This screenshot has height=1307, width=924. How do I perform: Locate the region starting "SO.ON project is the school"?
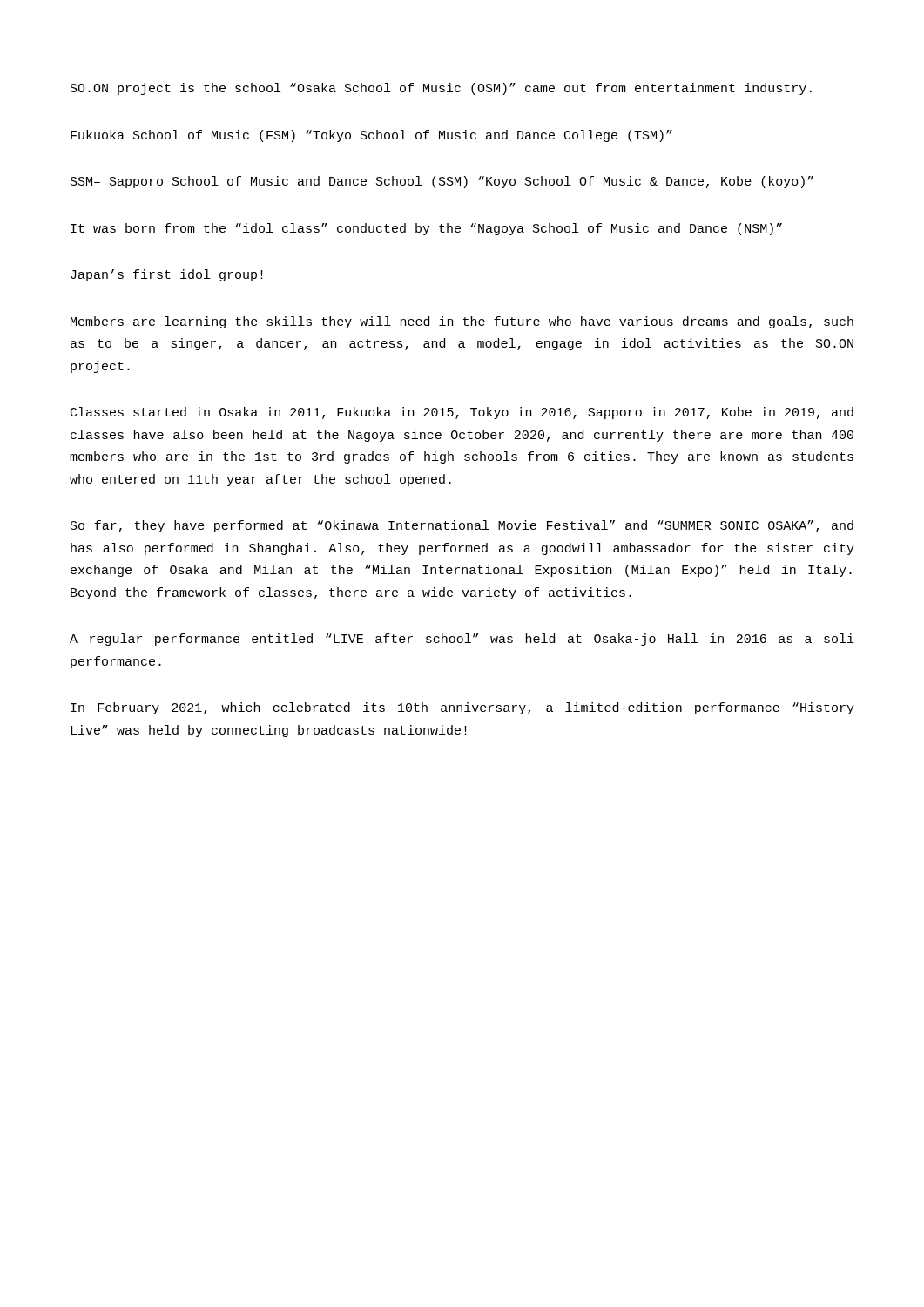442,89
